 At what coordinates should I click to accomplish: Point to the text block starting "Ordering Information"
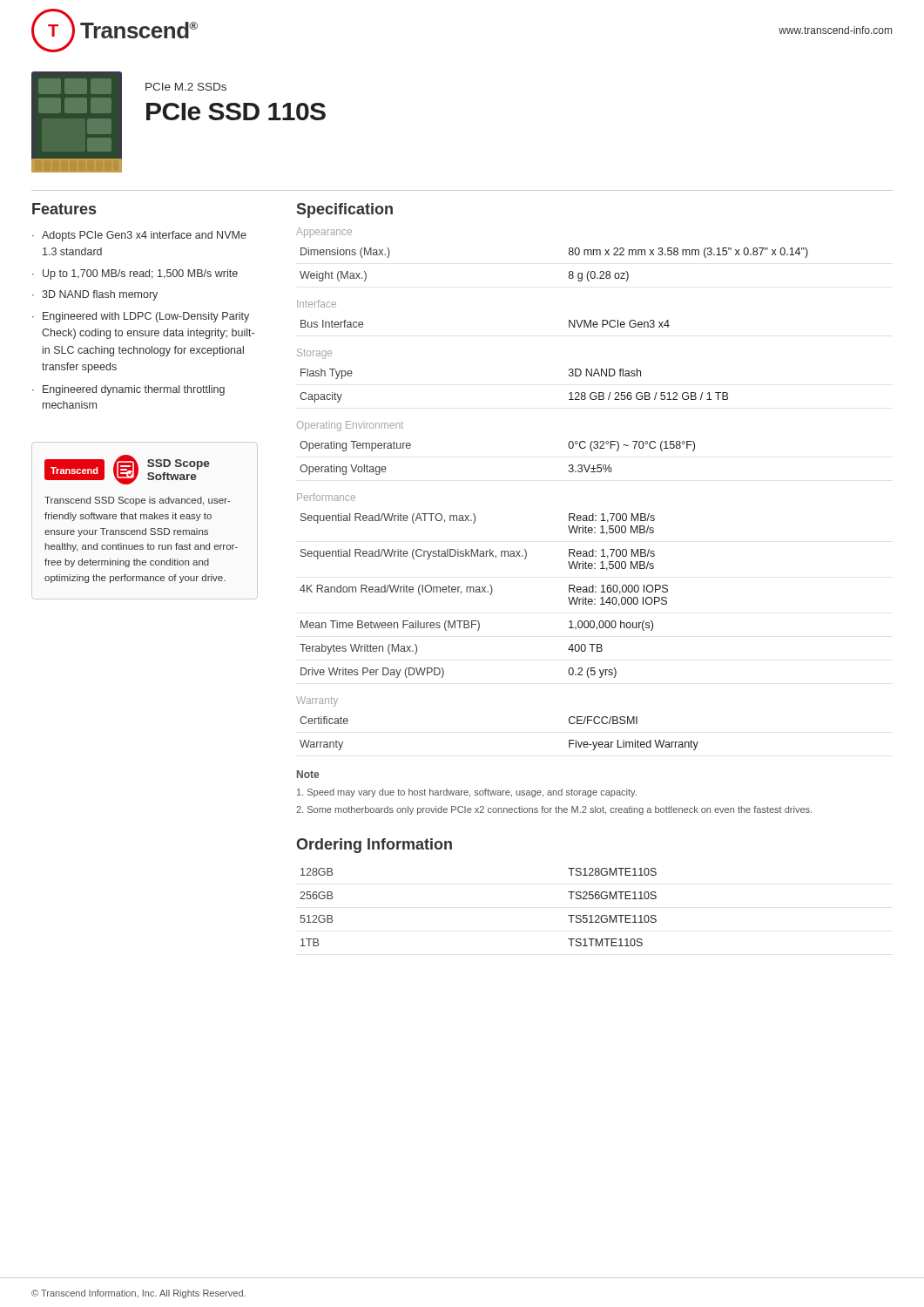(x=374, y=844)
